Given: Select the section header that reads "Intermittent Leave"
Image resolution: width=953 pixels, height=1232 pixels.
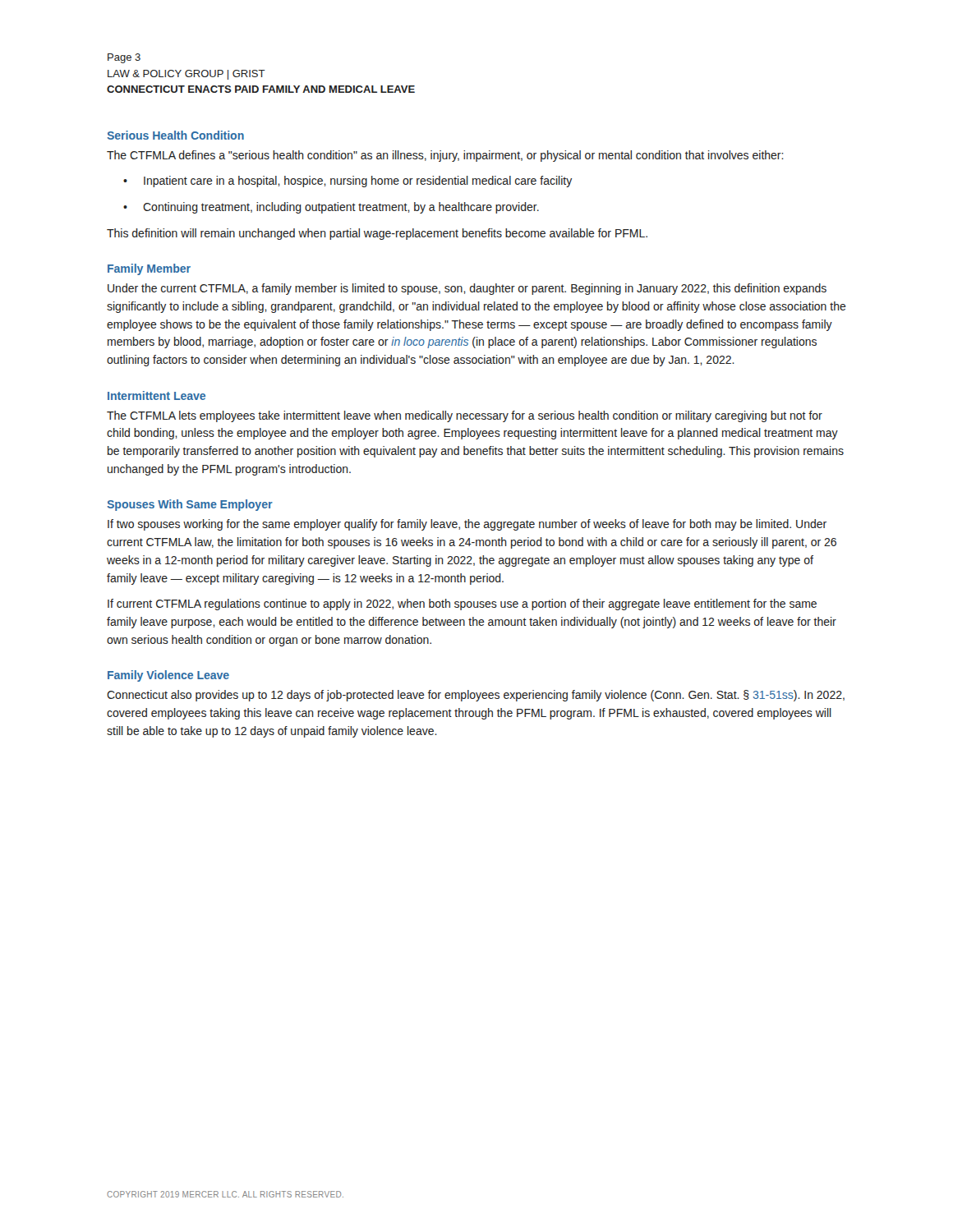Looking at the screenshot, I should pyautogui.click(x=156, y=396).
